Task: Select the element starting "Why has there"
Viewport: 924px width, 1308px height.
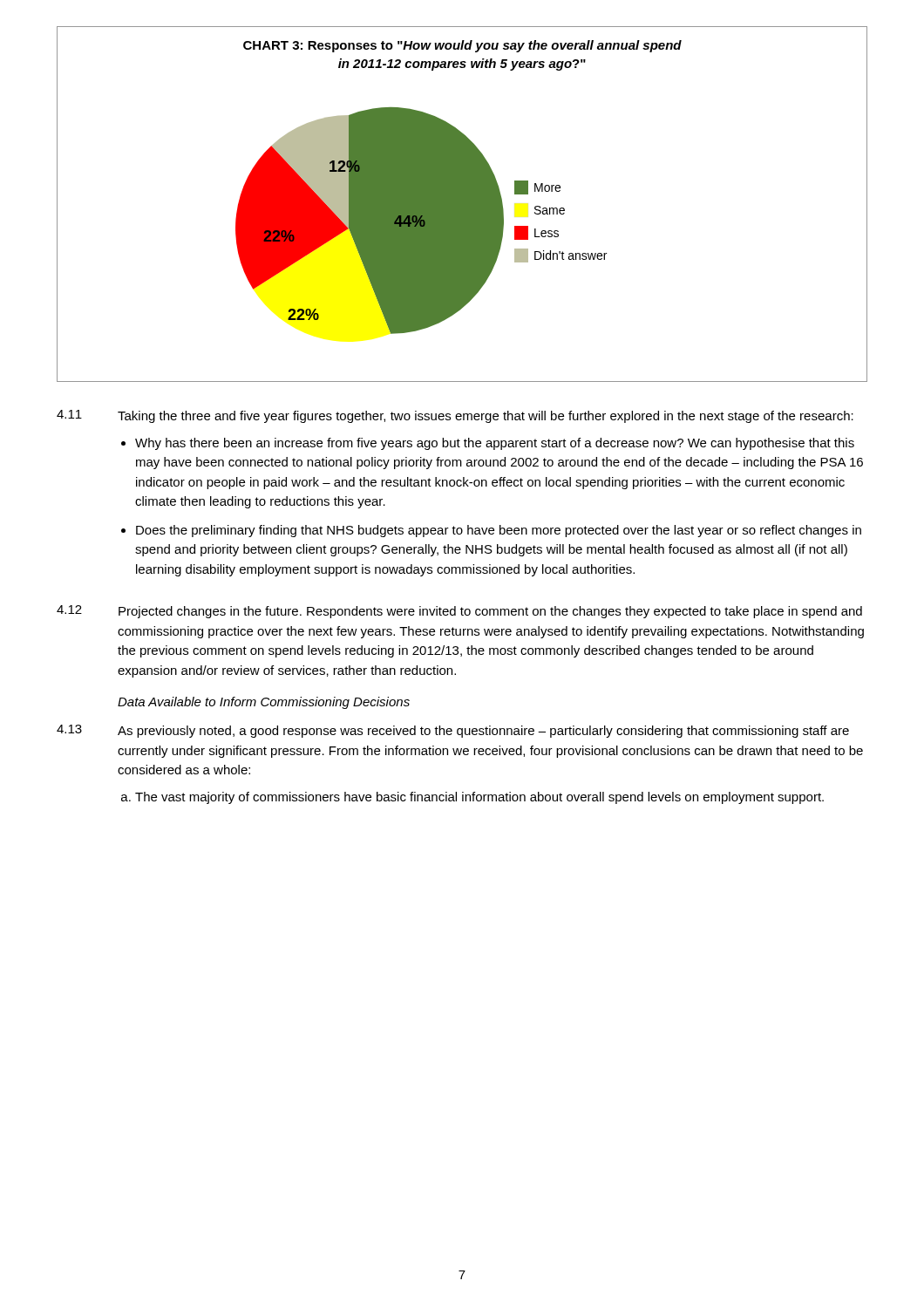Action: (x=499, y=472)
